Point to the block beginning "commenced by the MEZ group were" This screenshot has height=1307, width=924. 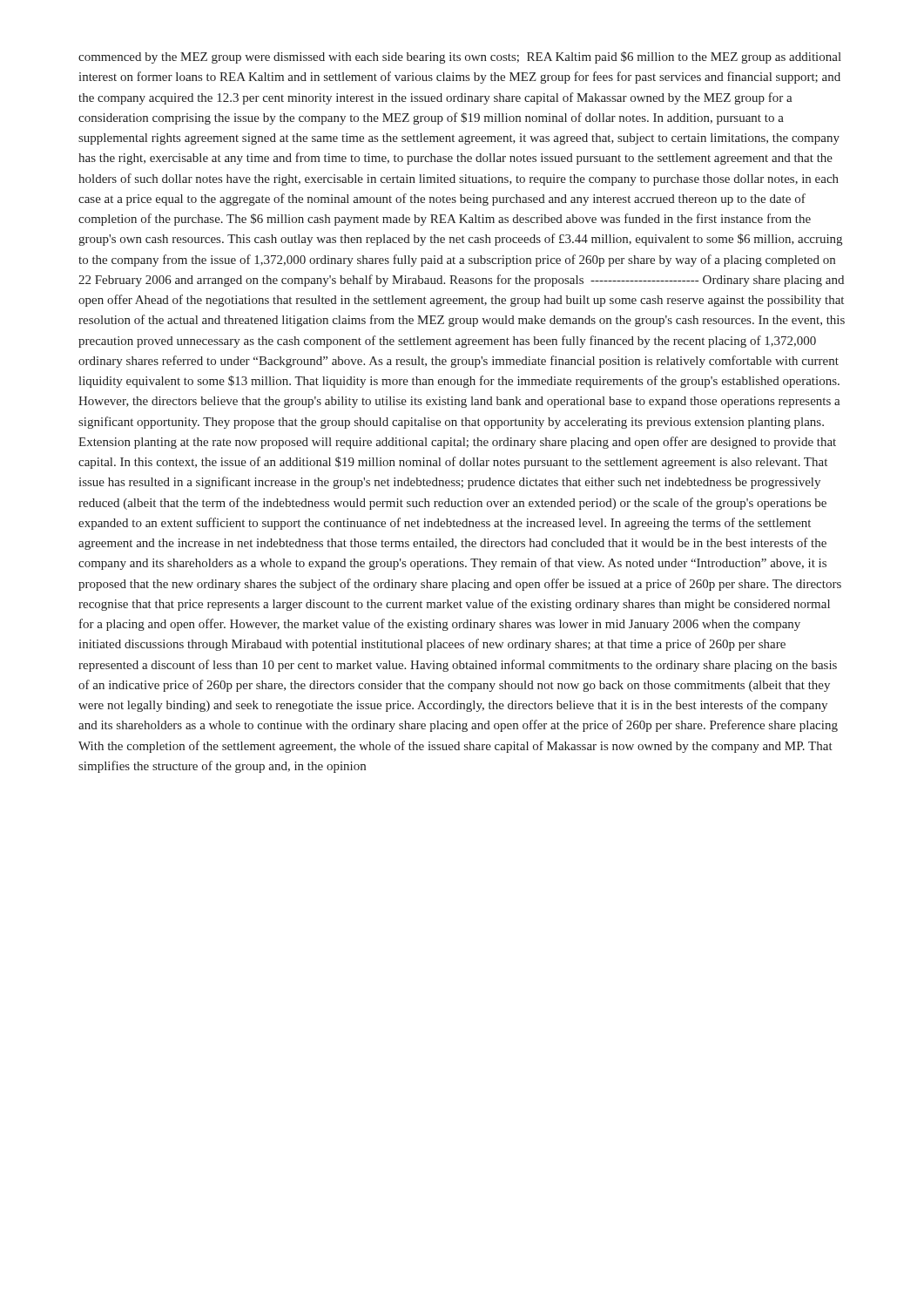(x=462, y=411)
